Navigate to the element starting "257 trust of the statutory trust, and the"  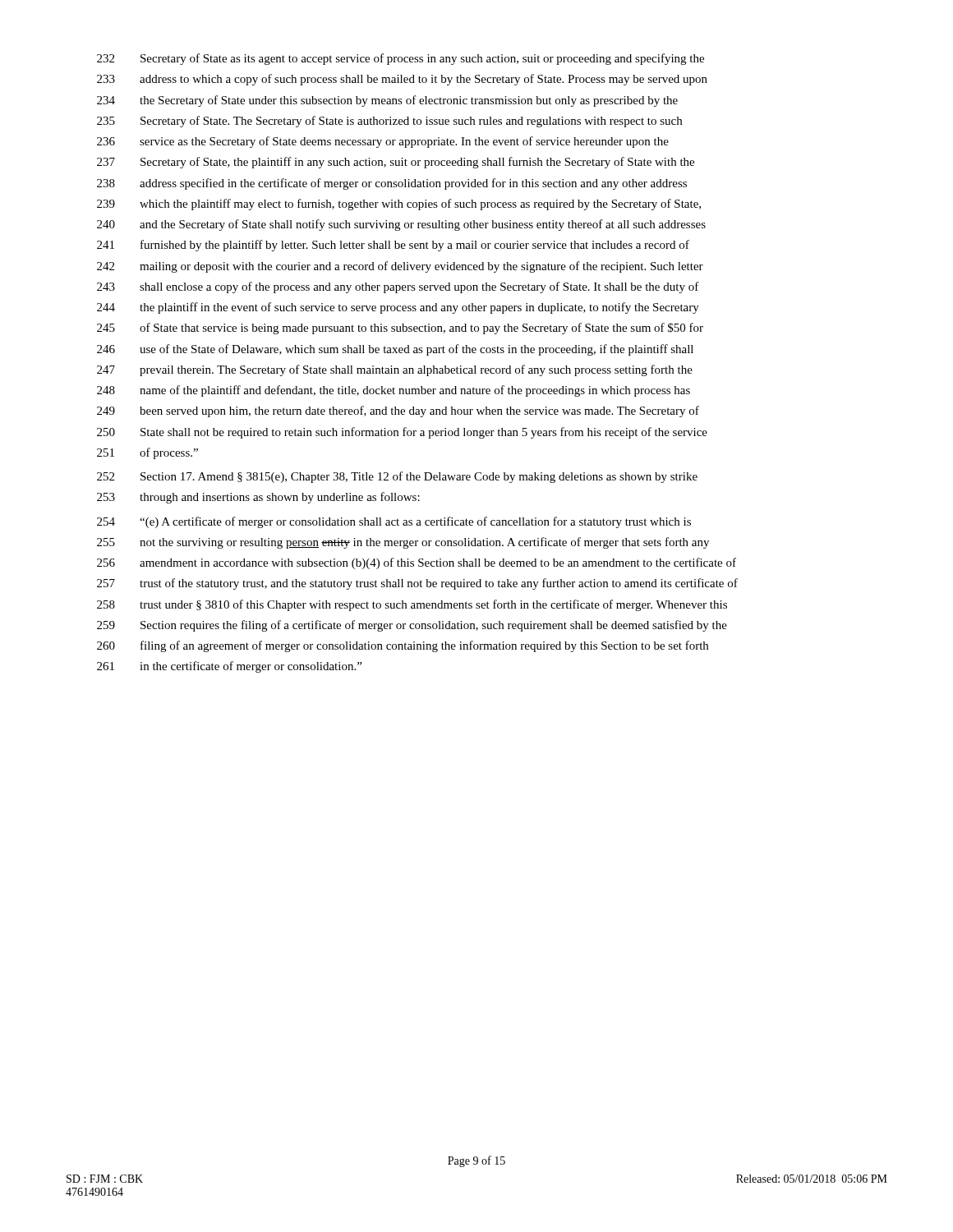pos(476,584)
